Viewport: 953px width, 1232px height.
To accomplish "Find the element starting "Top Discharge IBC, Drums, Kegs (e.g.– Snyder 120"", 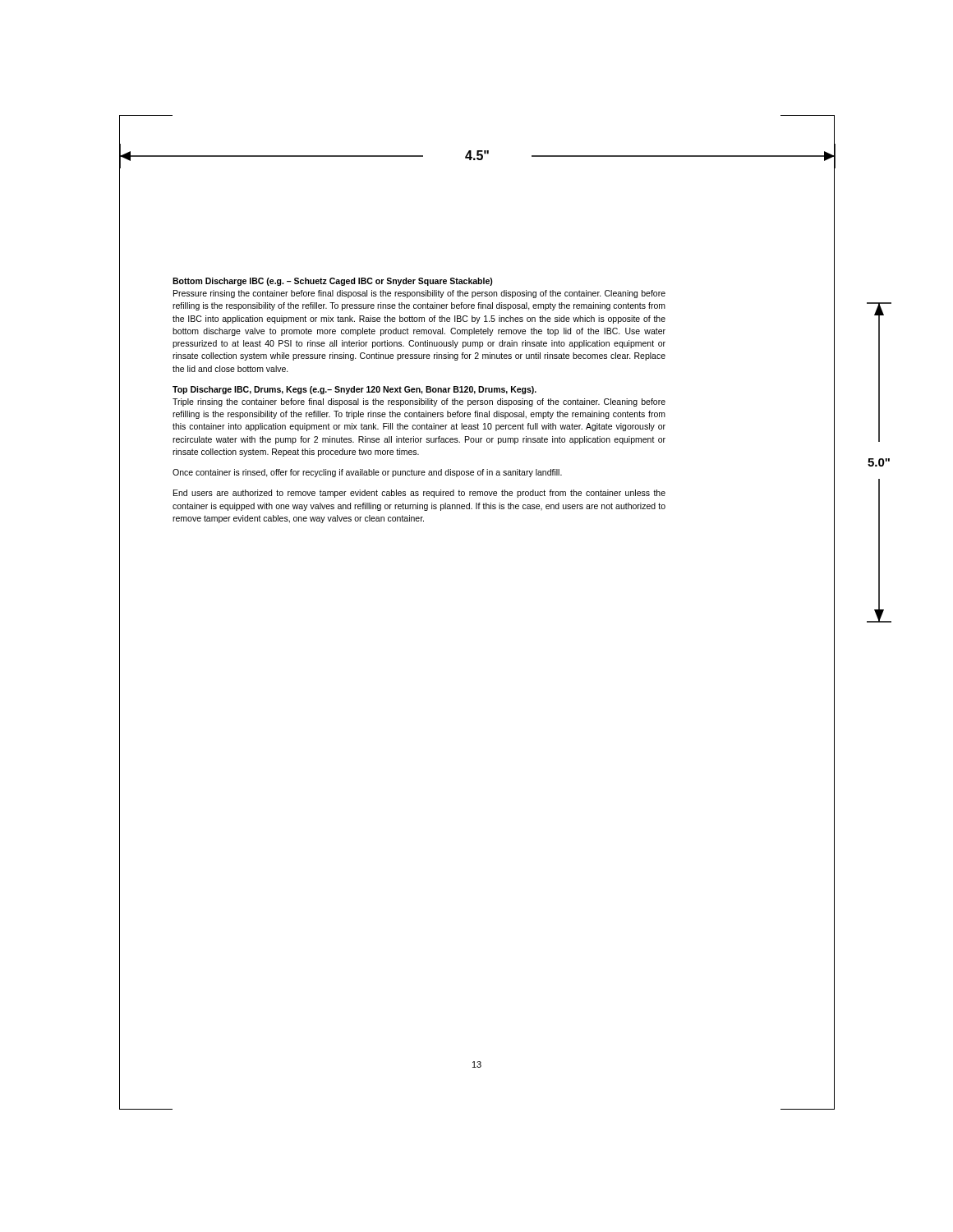I will [x=419, y=421].
